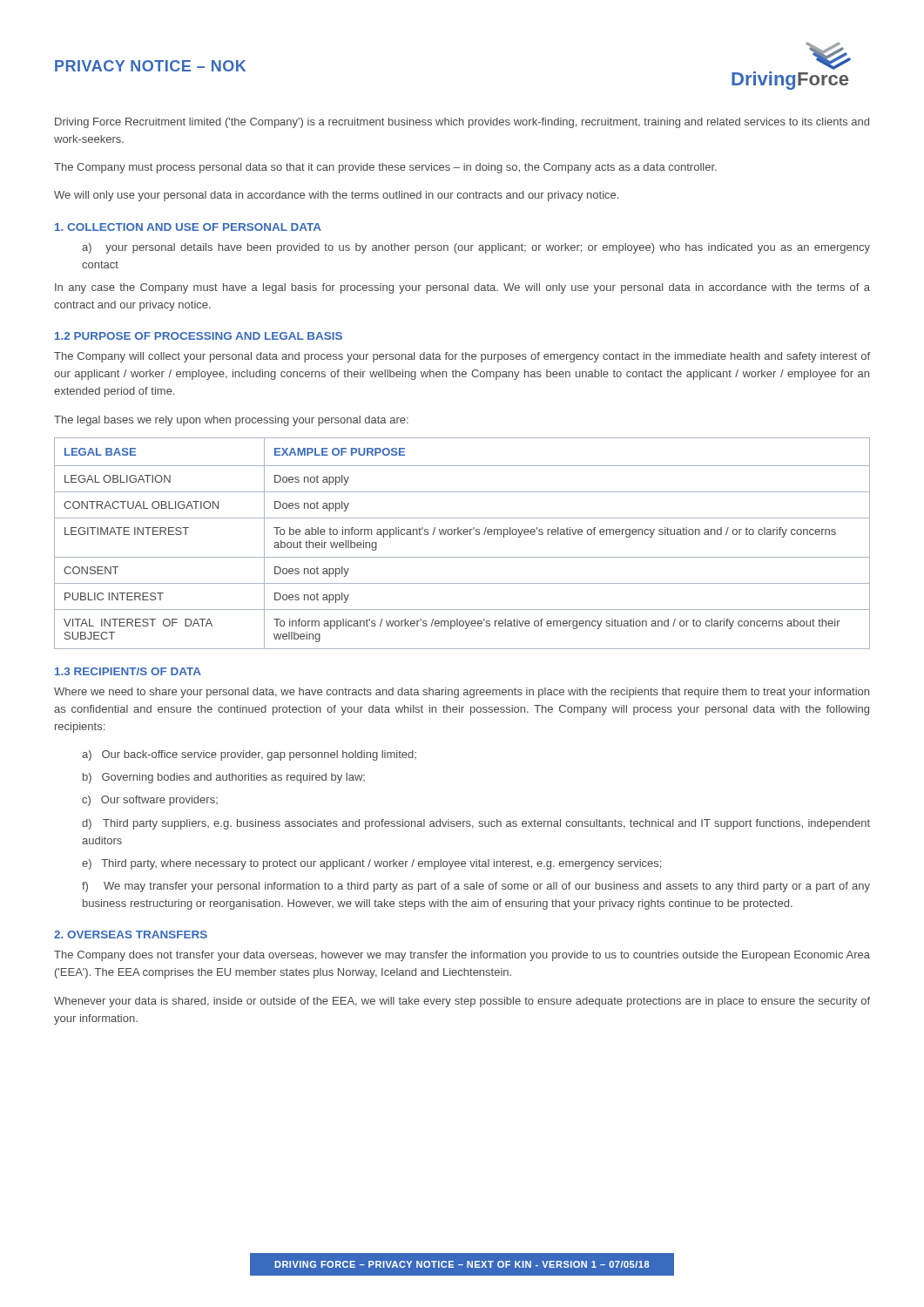Click where it says "1.2 PURPOSE OF PROCESSING AND LEGAL BASIS"

[198, 336]
